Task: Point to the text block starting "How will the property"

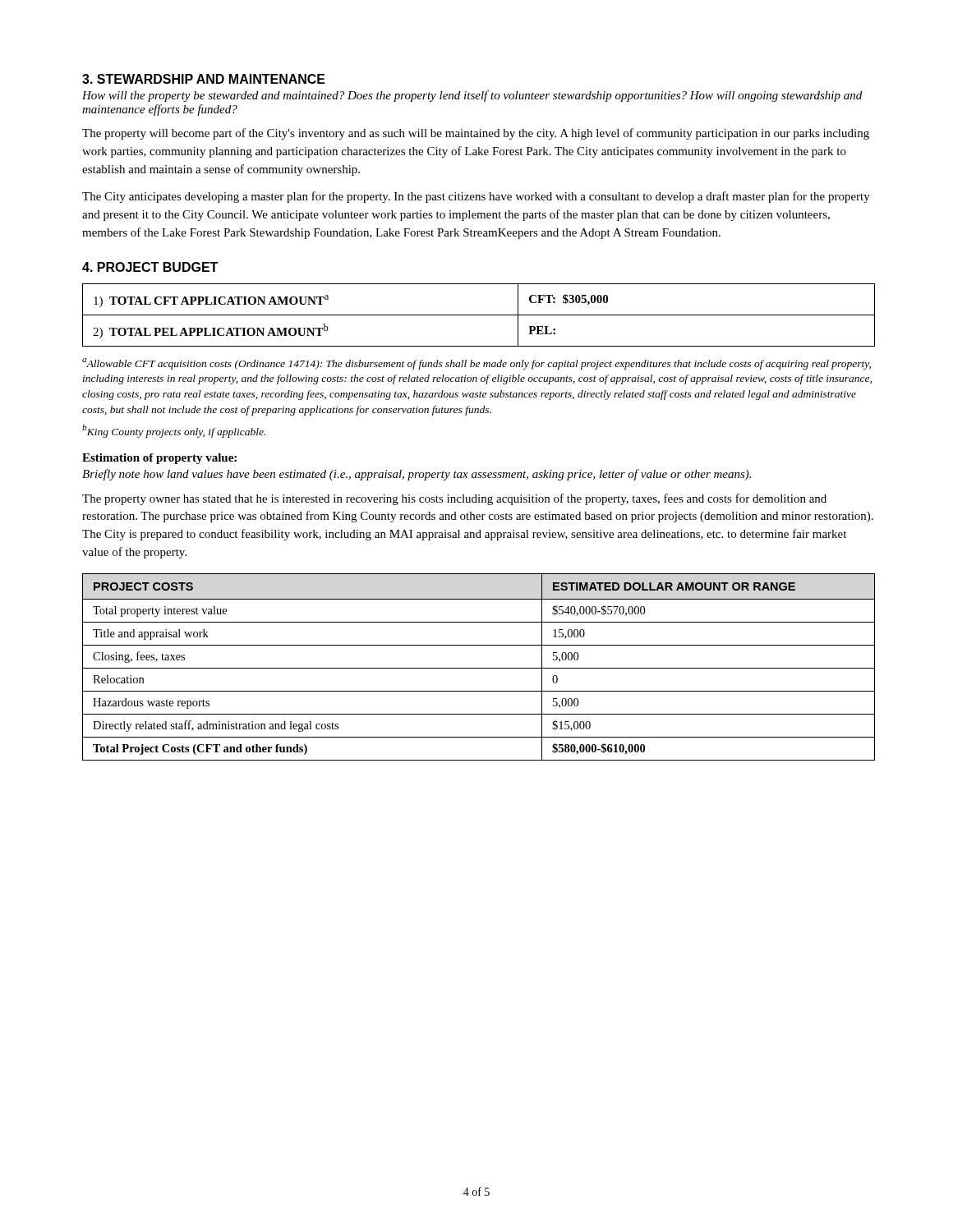Action: pyautogui.click(x=472, y=102)
